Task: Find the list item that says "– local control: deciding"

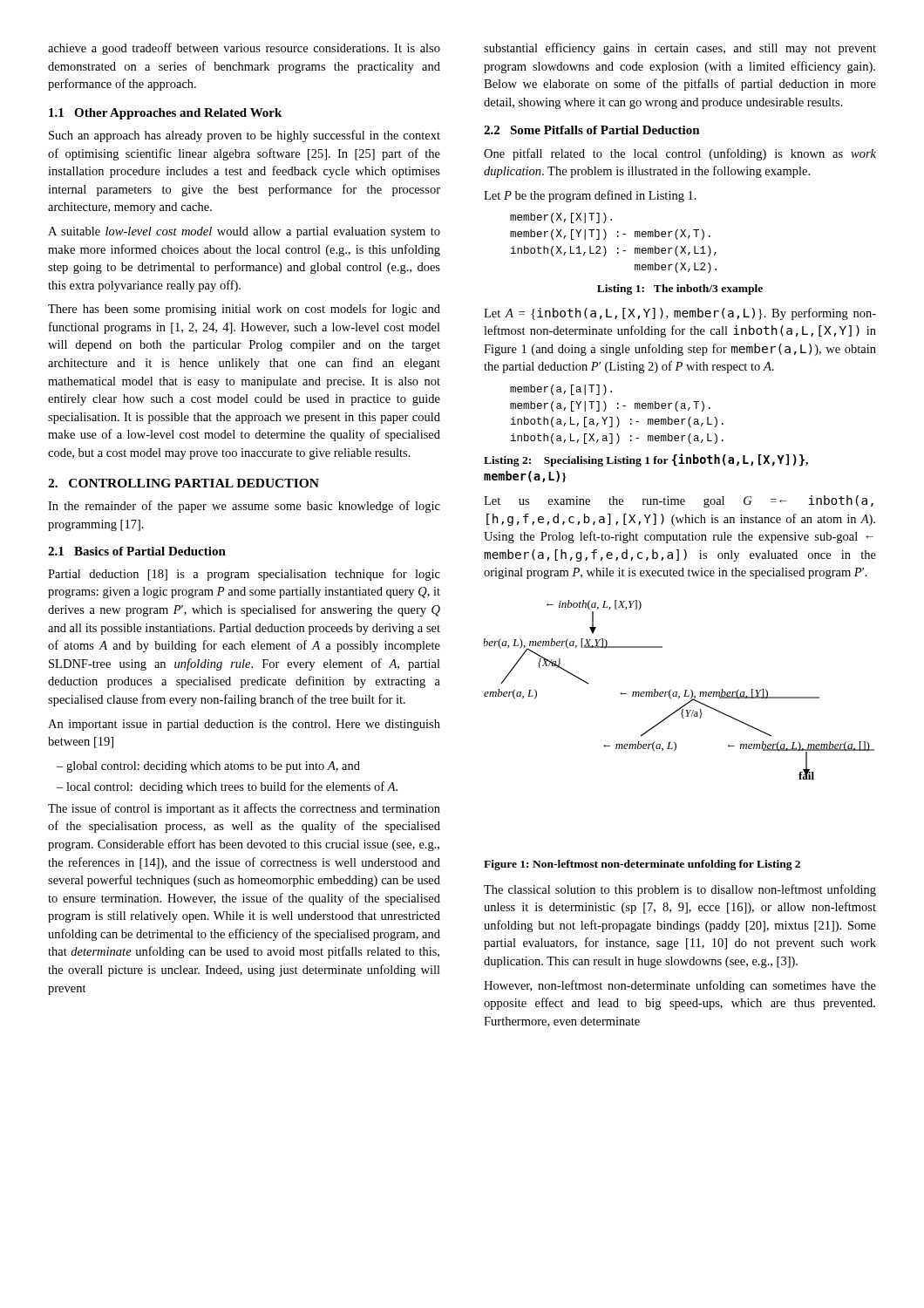Action: point(228,787)
